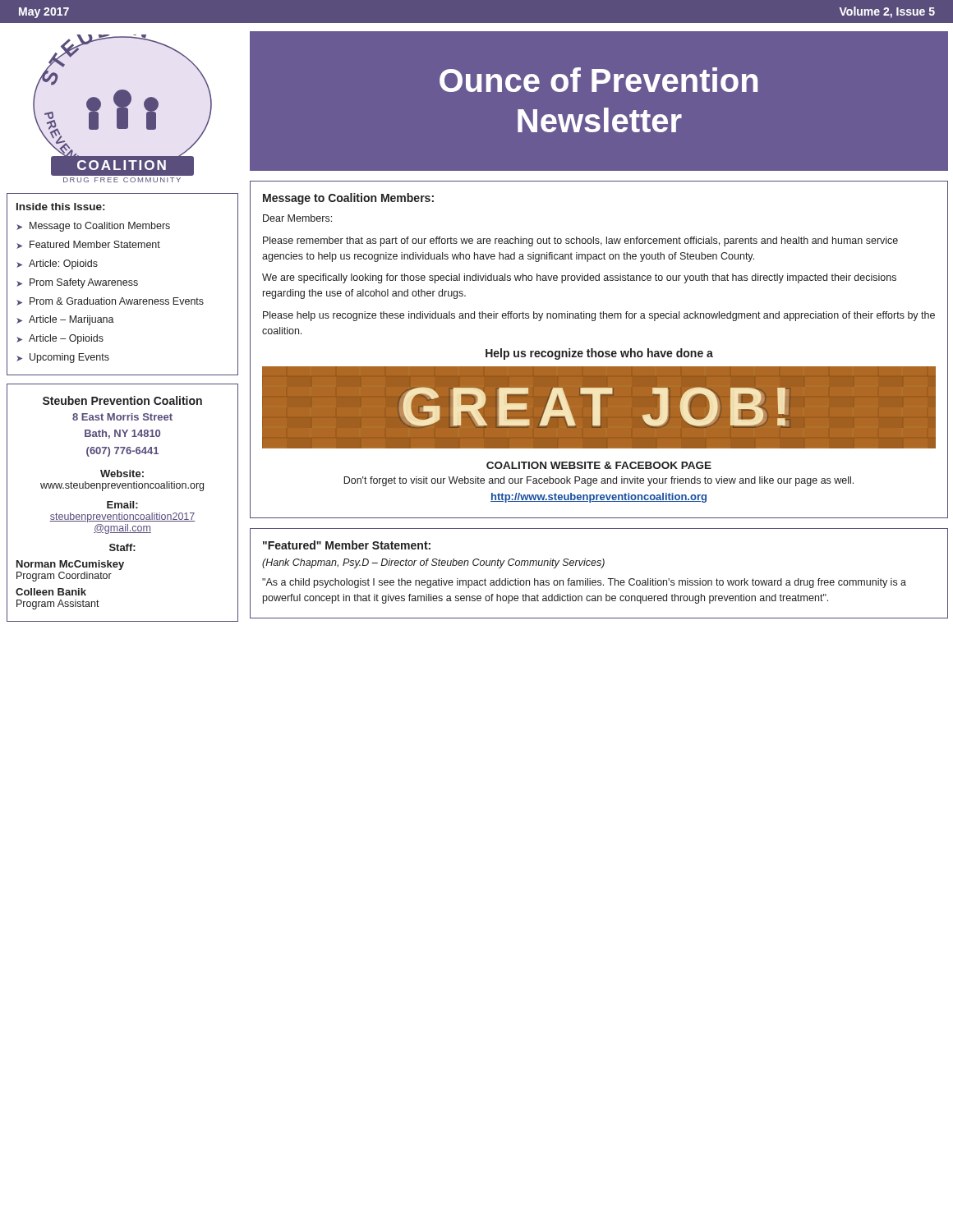Select the text block with the text "Don't forget to visit our"
This screenshot has width=953, height=1232.
[599, 481]
